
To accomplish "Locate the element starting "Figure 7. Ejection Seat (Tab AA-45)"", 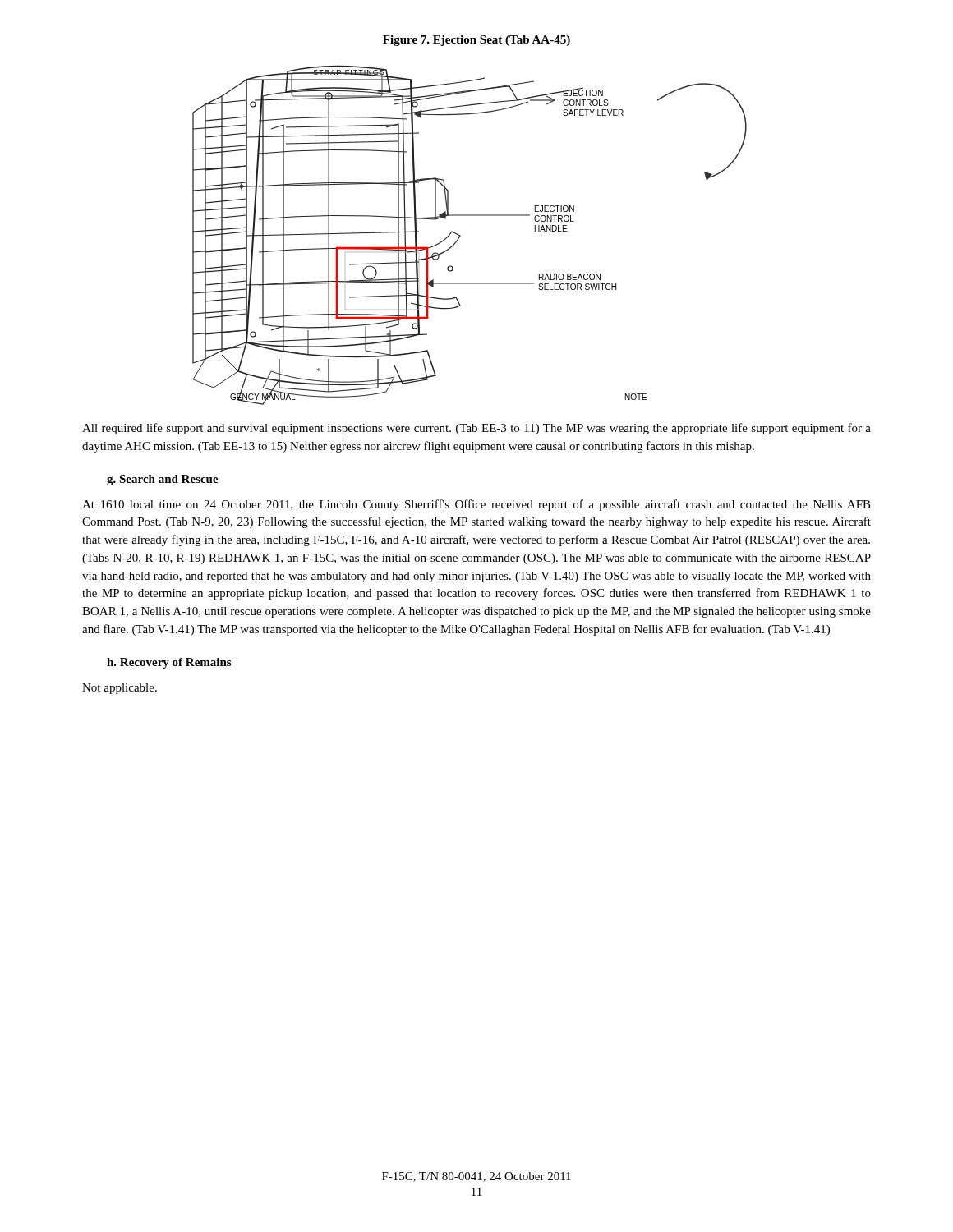I will pos(476,39).
